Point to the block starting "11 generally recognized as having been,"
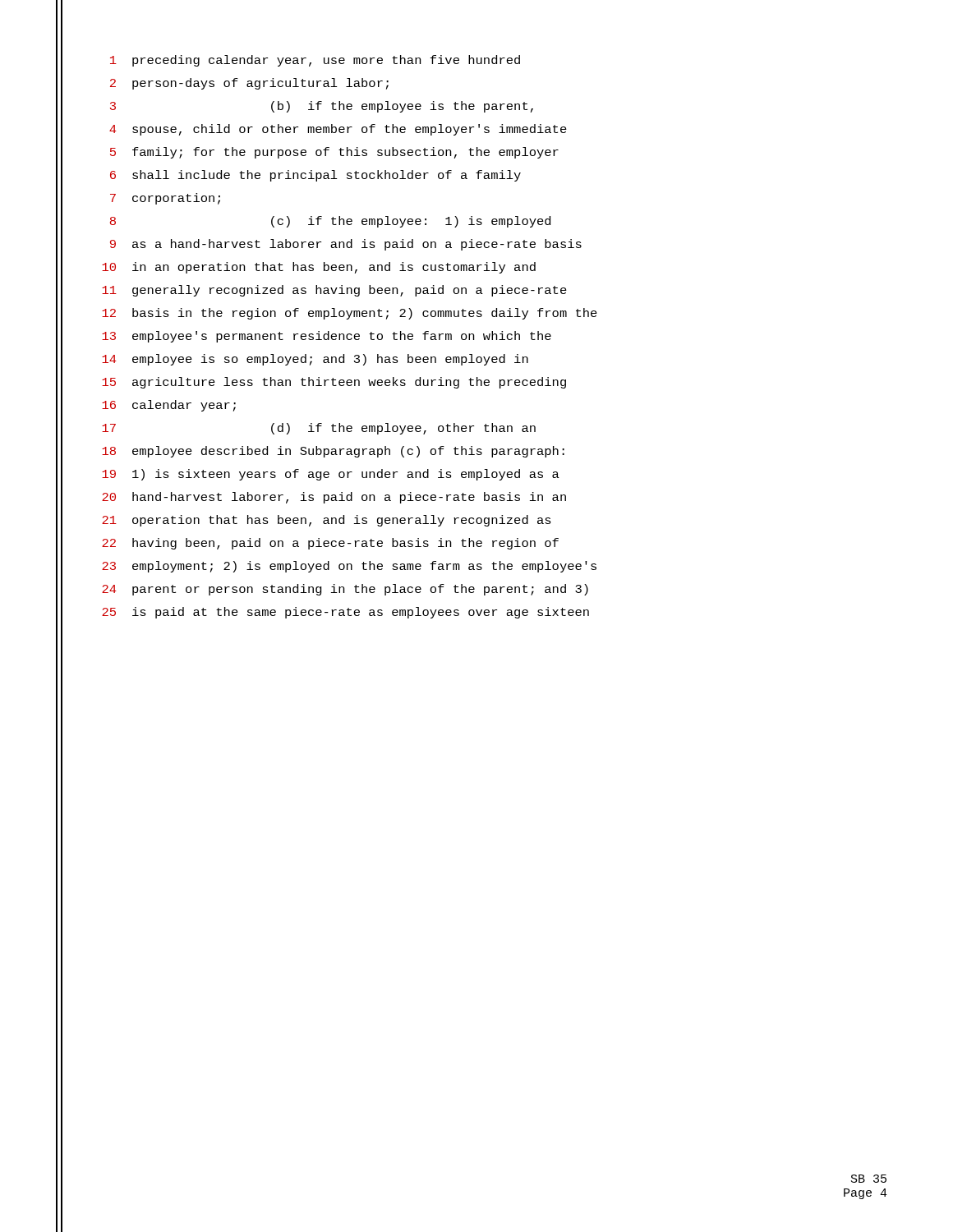 (x=485, y=291)
